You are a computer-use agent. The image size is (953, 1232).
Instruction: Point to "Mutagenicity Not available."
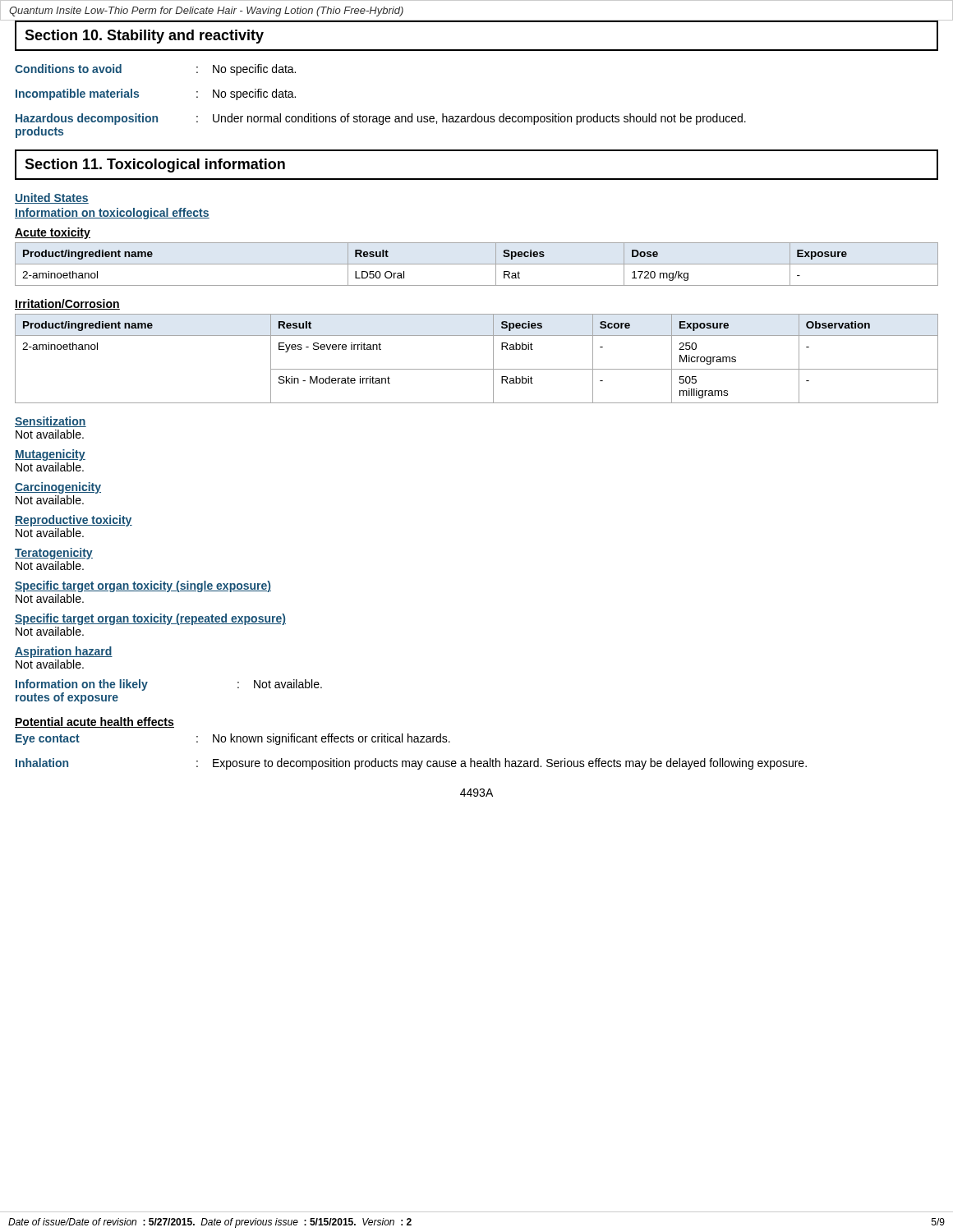50,461
